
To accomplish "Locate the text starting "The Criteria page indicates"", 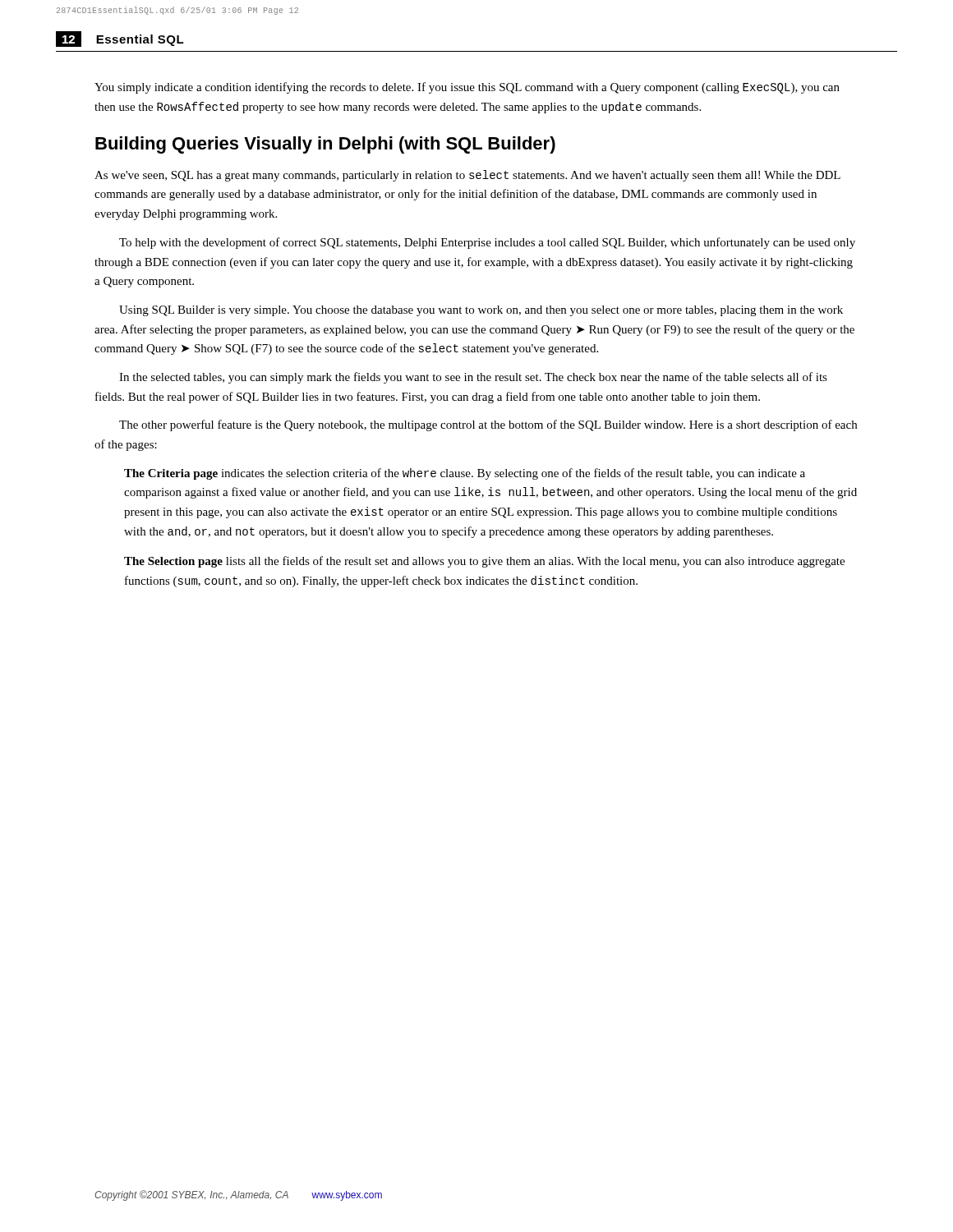I will [x=491, y=502].
